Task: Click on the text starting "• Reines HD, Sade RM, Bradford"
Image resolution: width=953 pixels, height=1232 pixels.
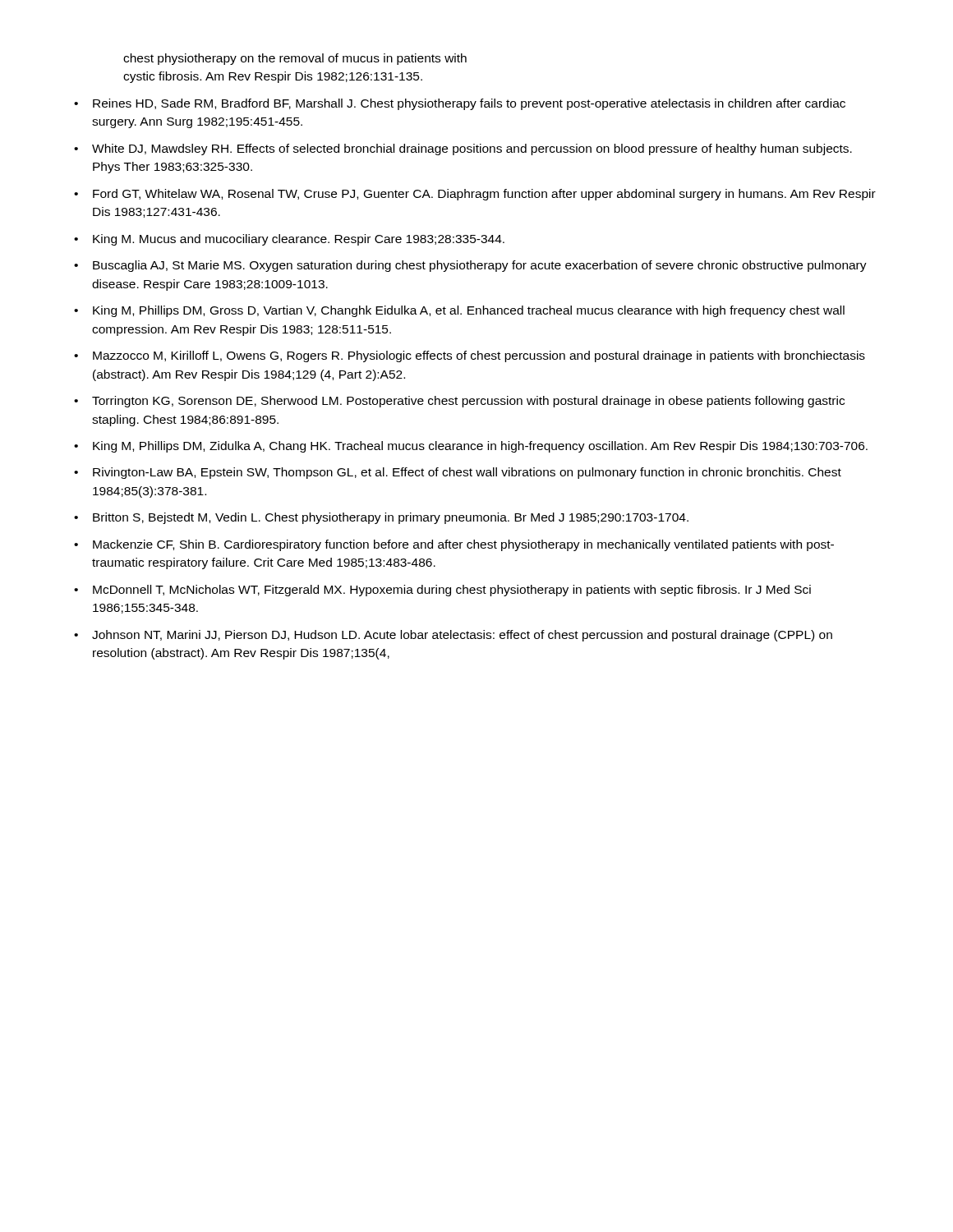Action: click(x=476, y=113)
